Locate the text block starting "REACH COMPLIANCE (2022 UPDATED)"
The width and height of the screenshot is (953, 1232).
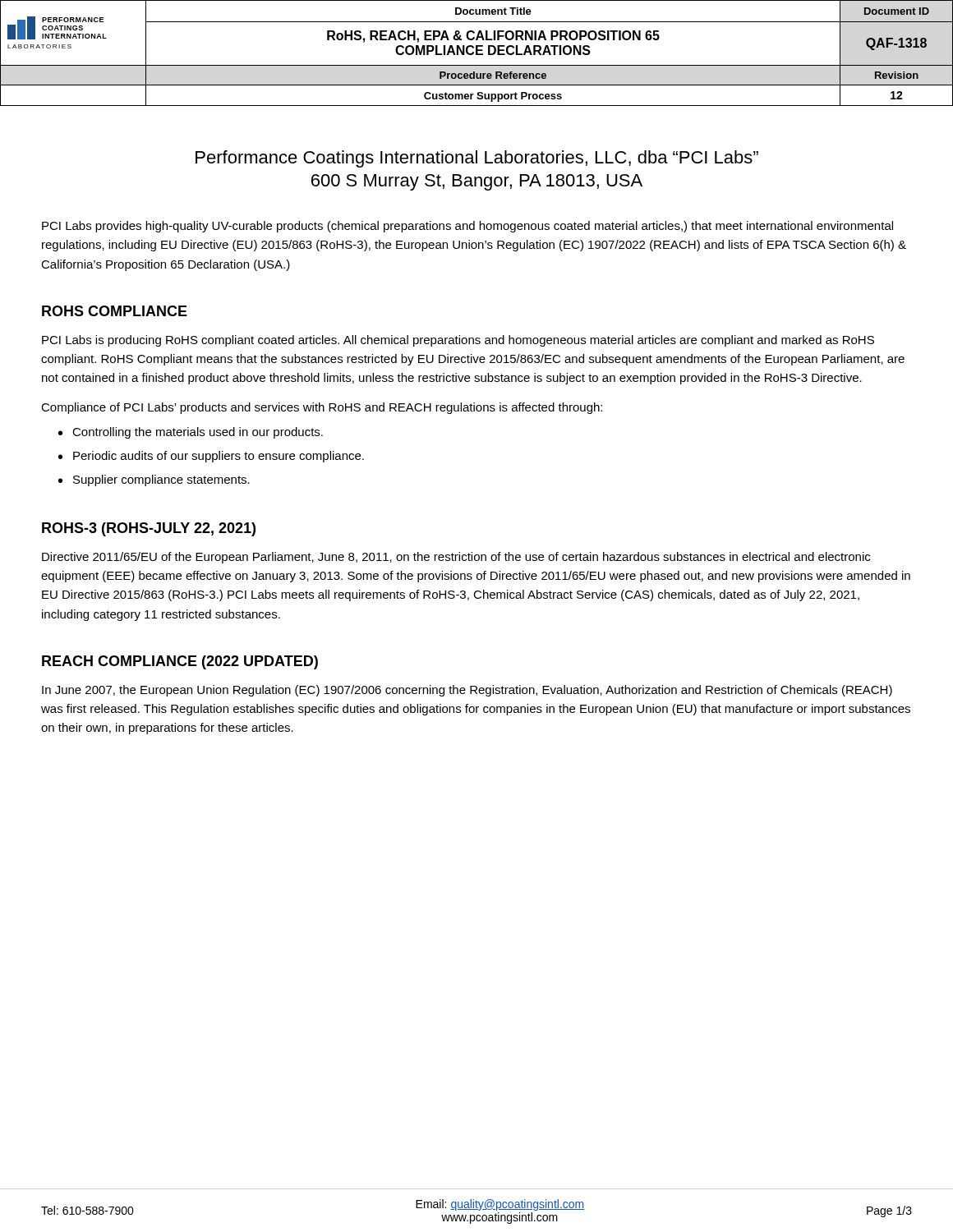[180, 661]
